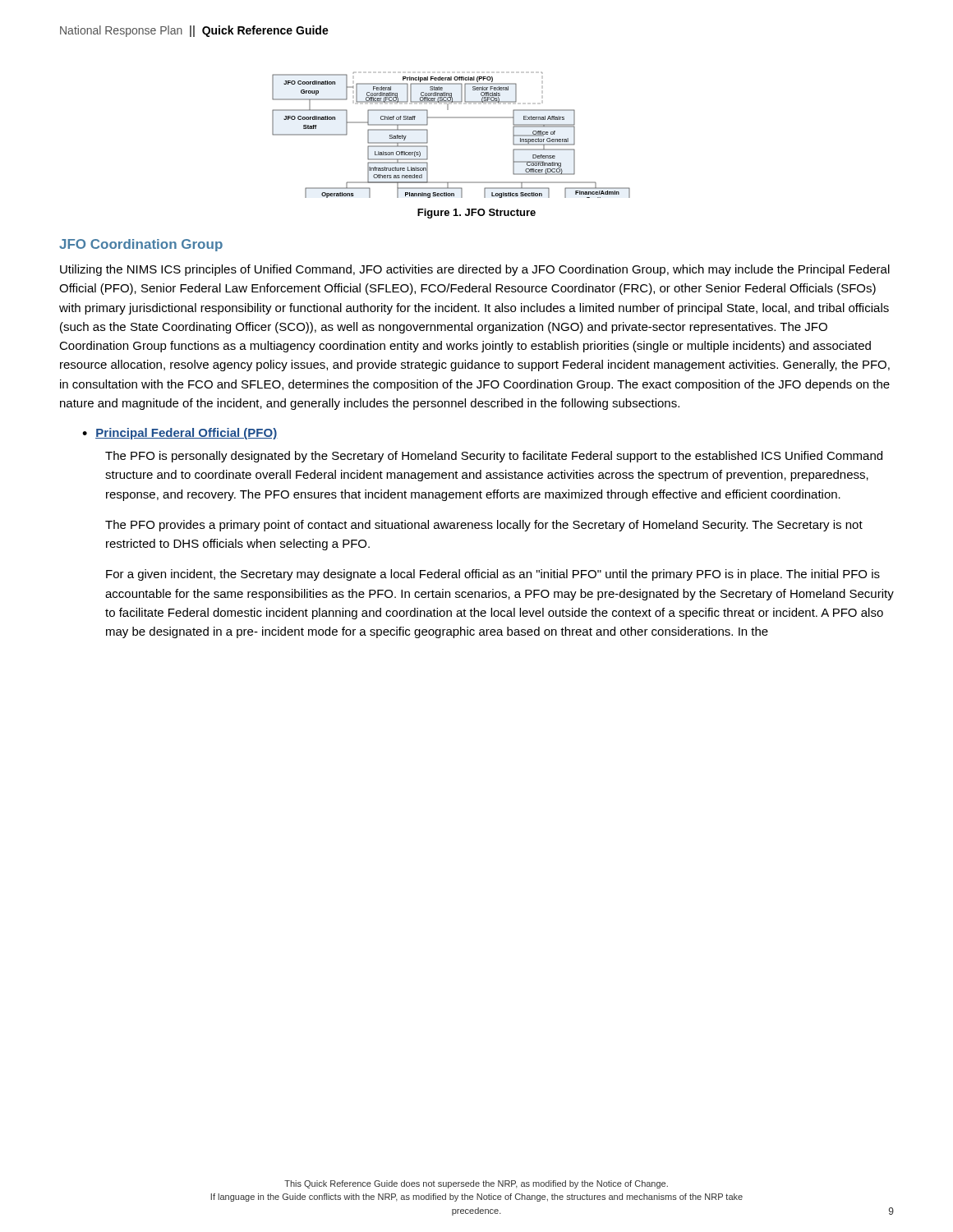Locate the organizational chart

click(476, 134)
